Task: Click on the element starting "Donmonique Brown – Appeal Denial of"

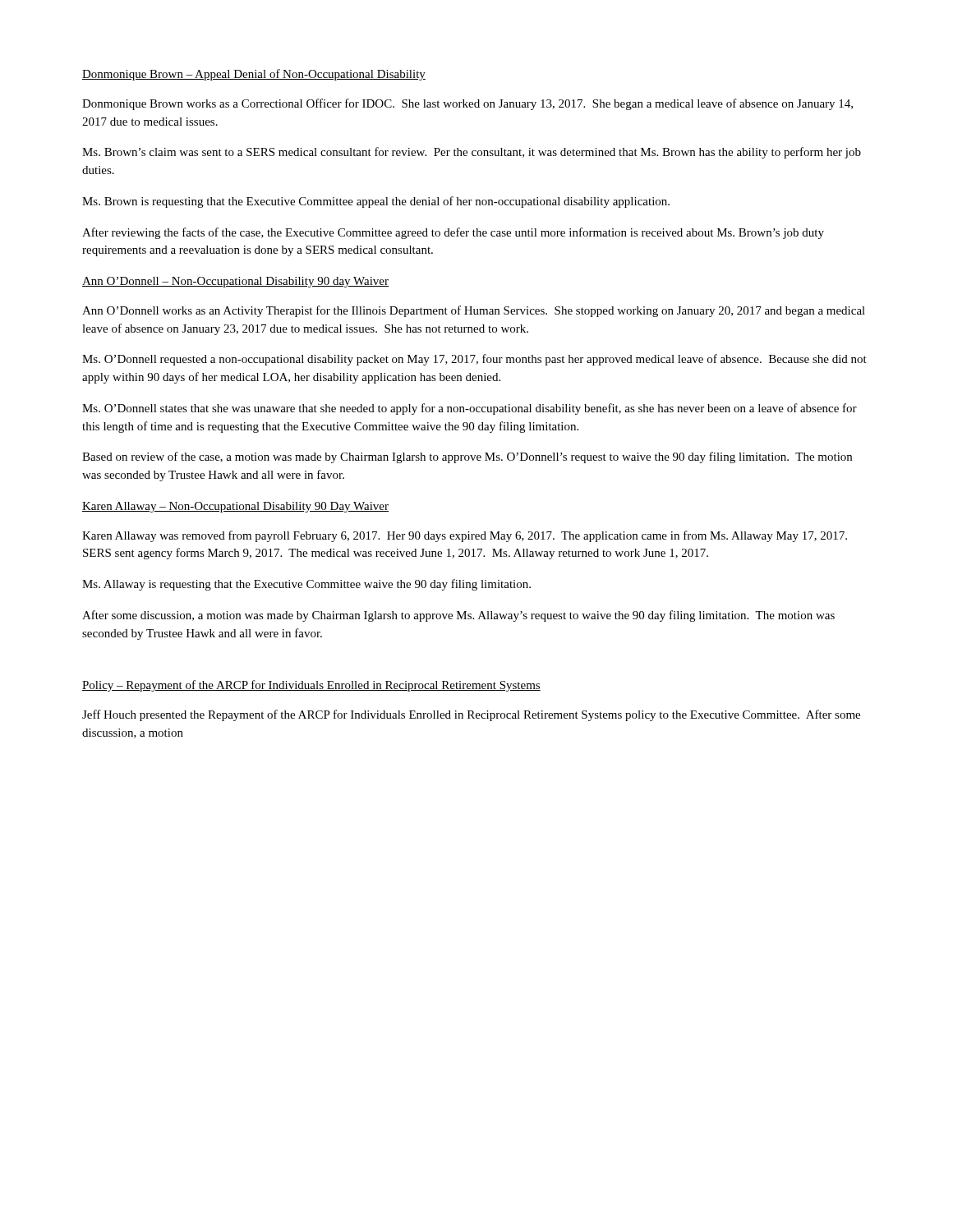Action: click(254, 74)
